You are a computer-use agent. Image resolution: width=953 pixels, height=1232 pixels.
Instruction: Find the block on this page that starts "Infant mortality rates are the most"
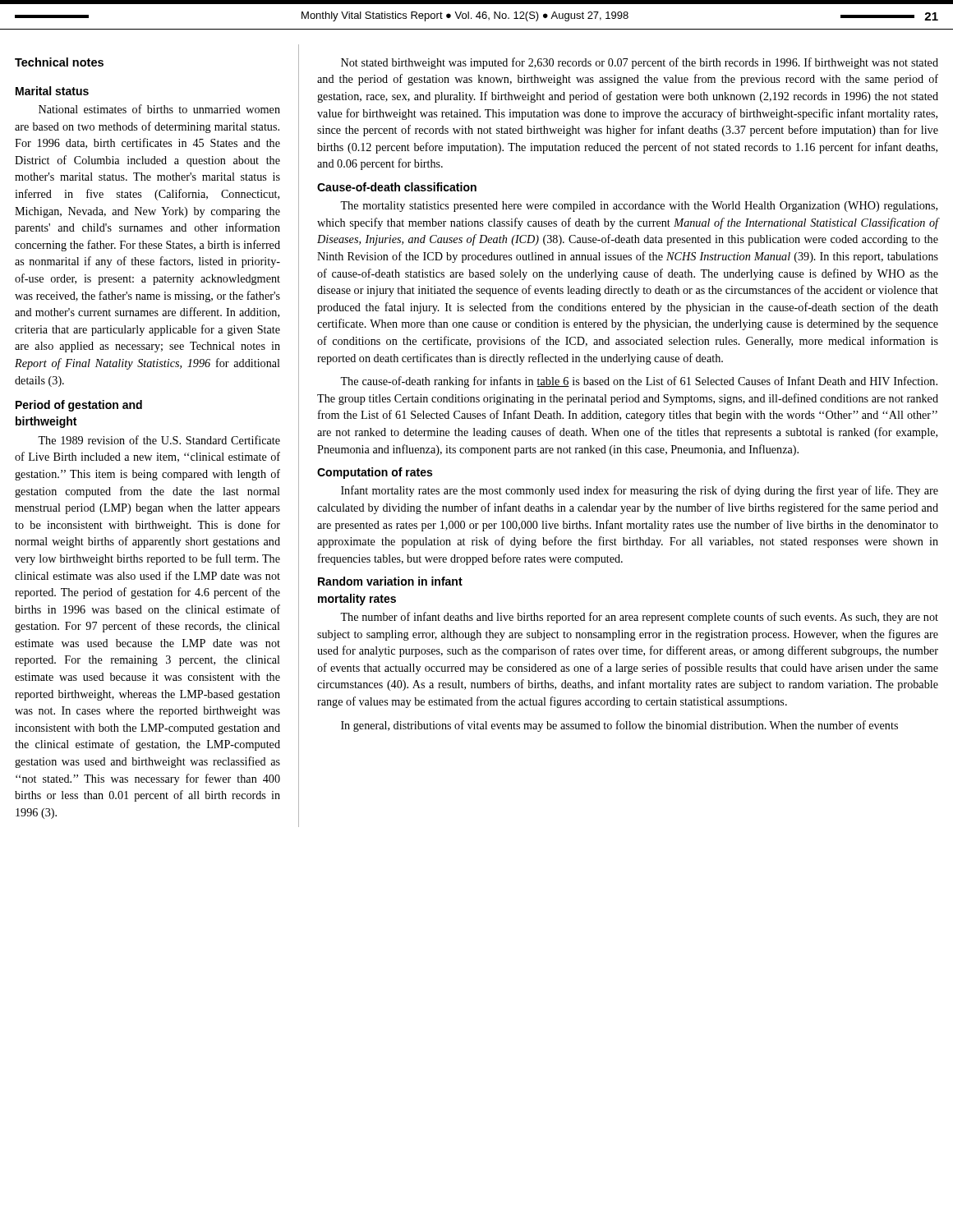[628, 525]
